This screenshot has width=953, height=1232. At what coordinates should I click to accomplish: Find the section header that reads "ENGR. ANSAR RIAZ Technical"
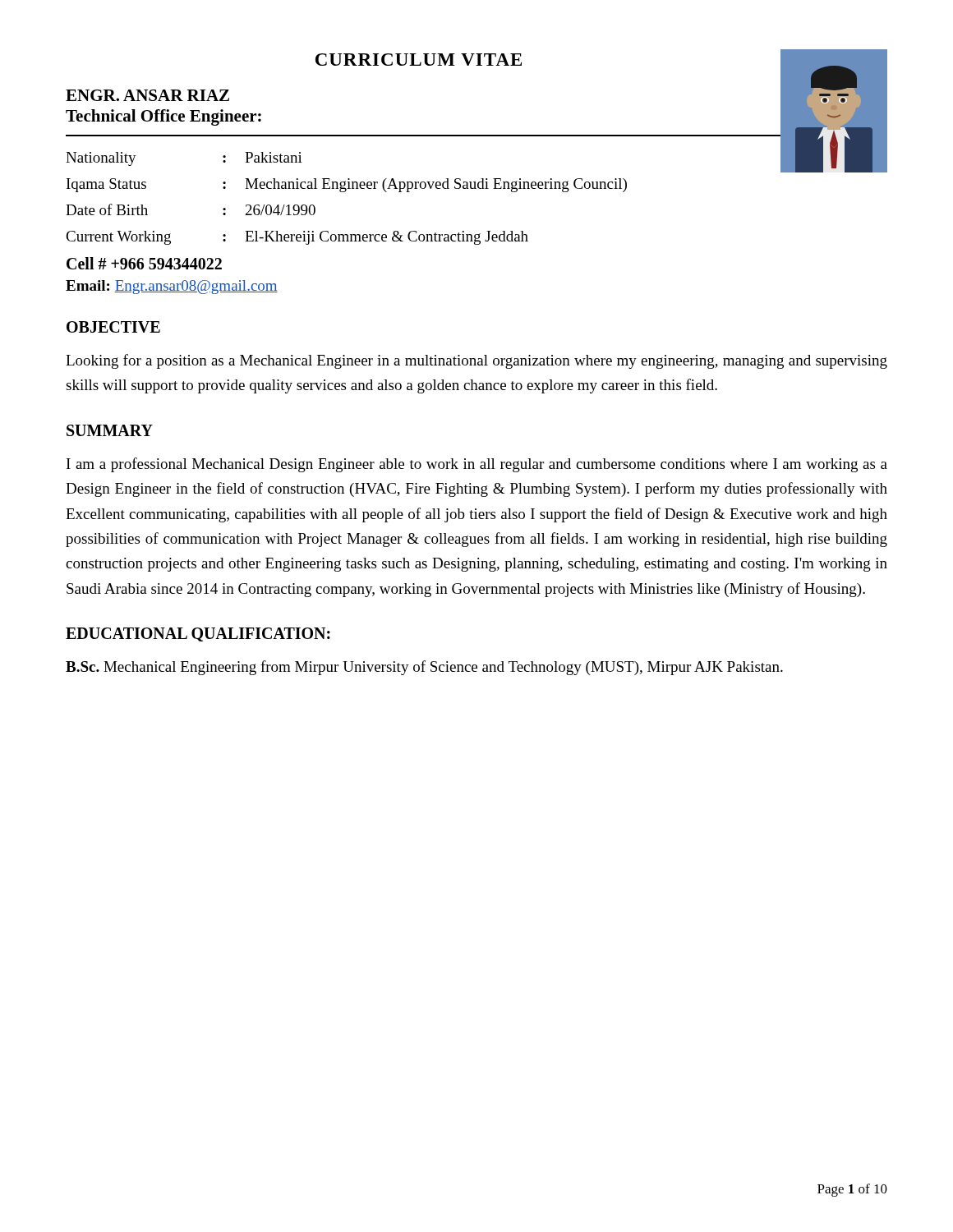coord(147,95)
